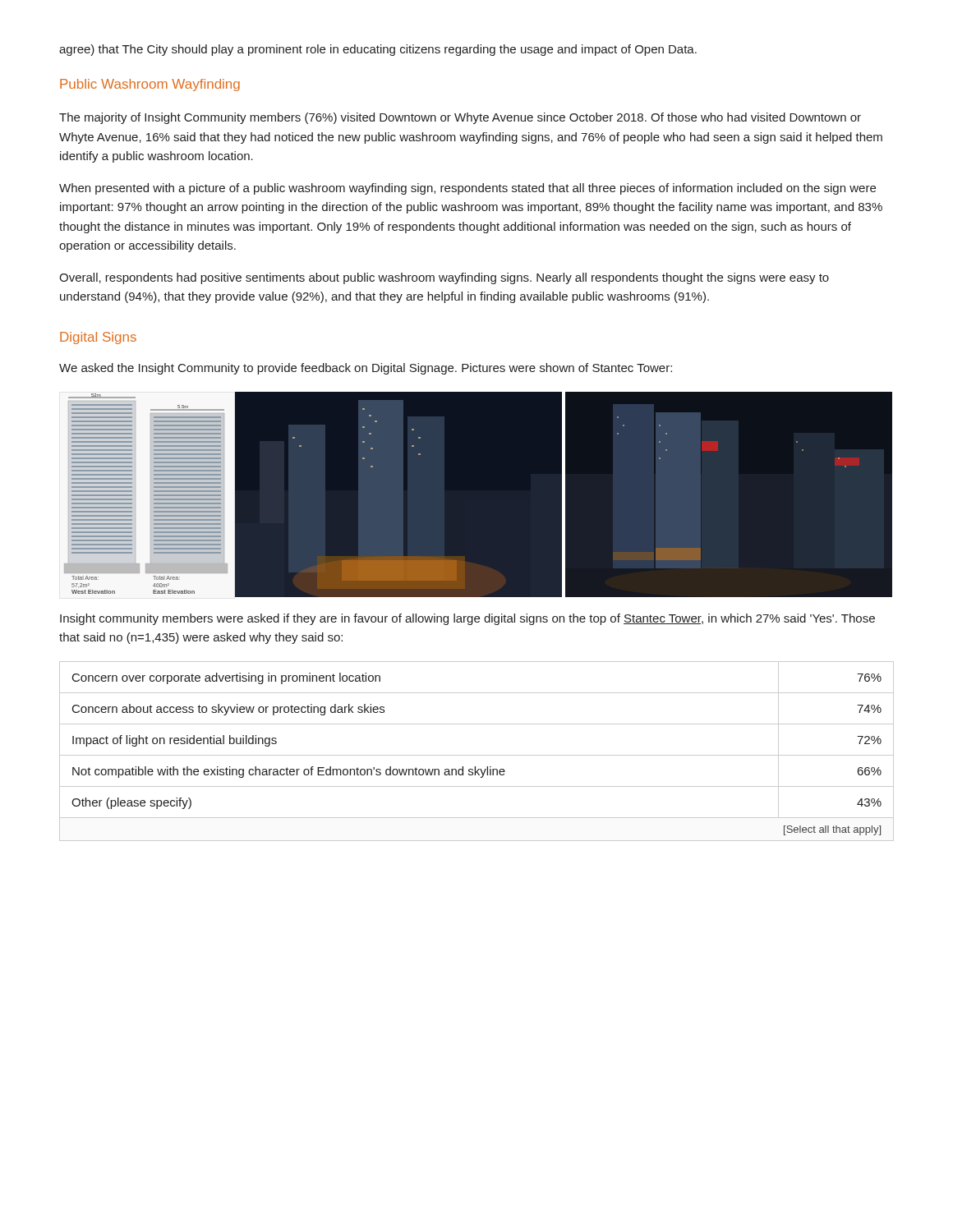Find the text block starting "Insight community members were"
This screenshot has width=953, height=1232.
pyautogui.click(x=476, y=627)
